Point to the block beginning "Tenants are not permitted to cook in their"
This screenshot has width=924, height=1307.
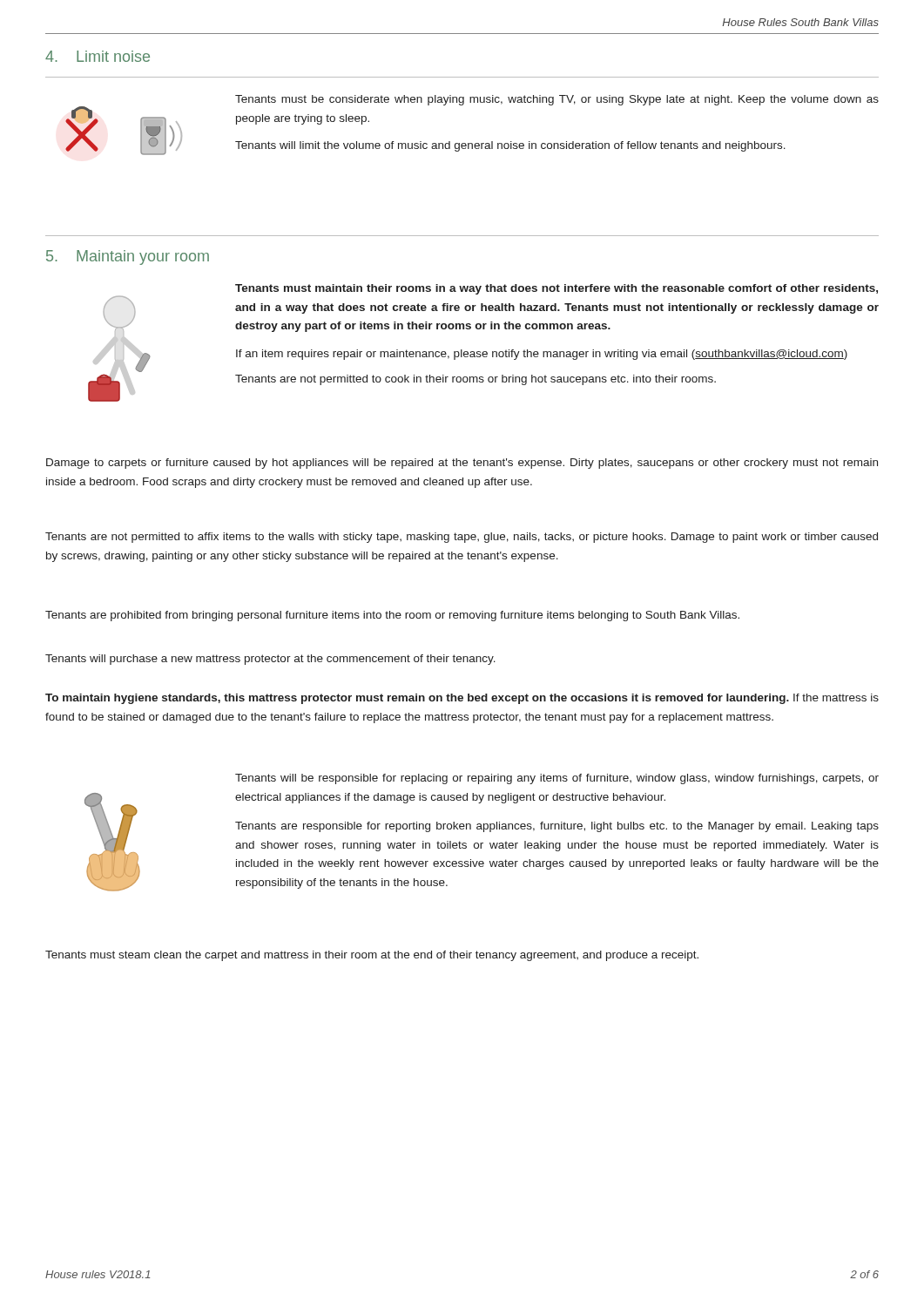476,379
